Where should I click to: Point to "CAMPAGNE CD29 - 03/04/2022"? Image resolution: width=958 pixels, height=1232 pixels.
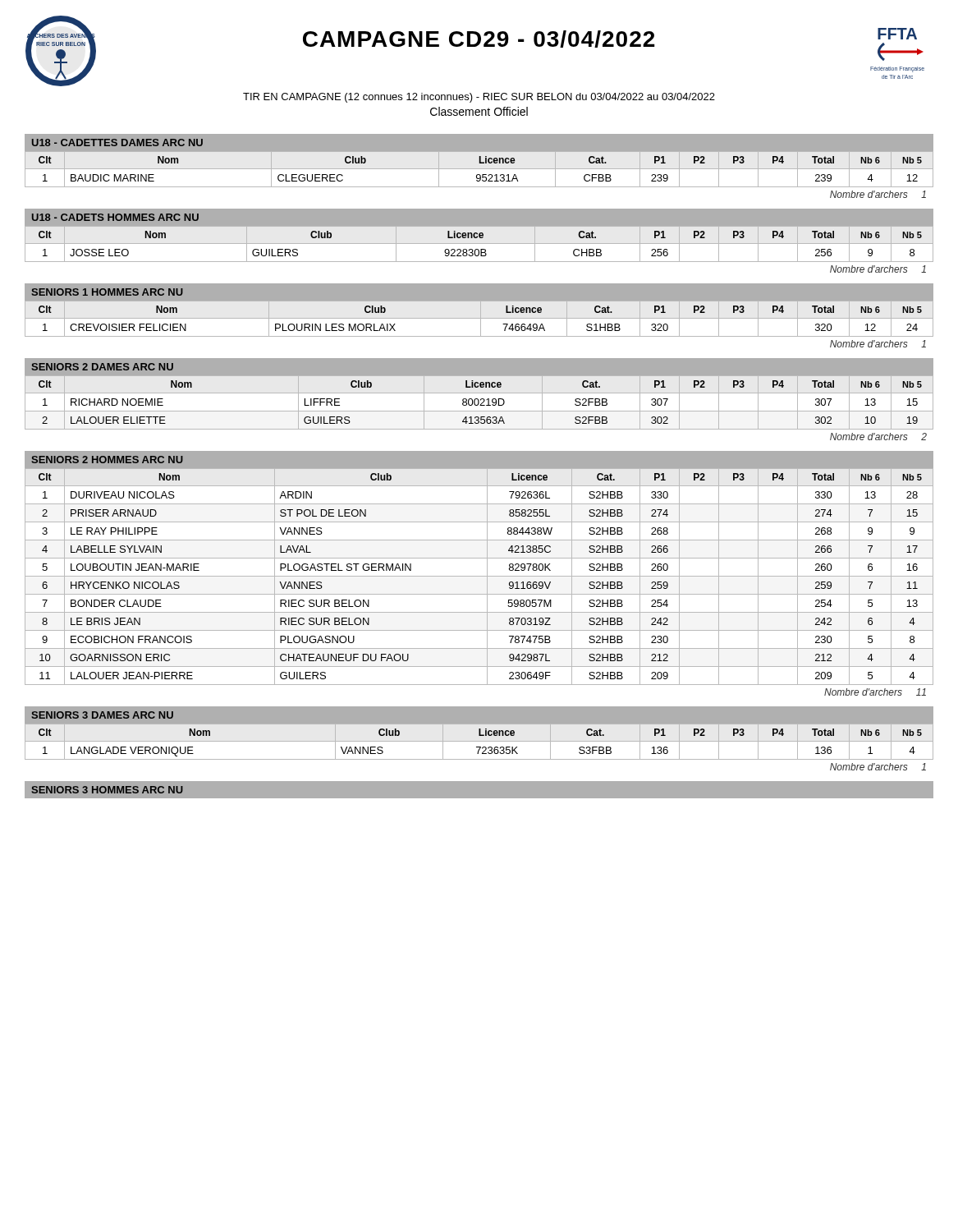click(x=479, y=39)
